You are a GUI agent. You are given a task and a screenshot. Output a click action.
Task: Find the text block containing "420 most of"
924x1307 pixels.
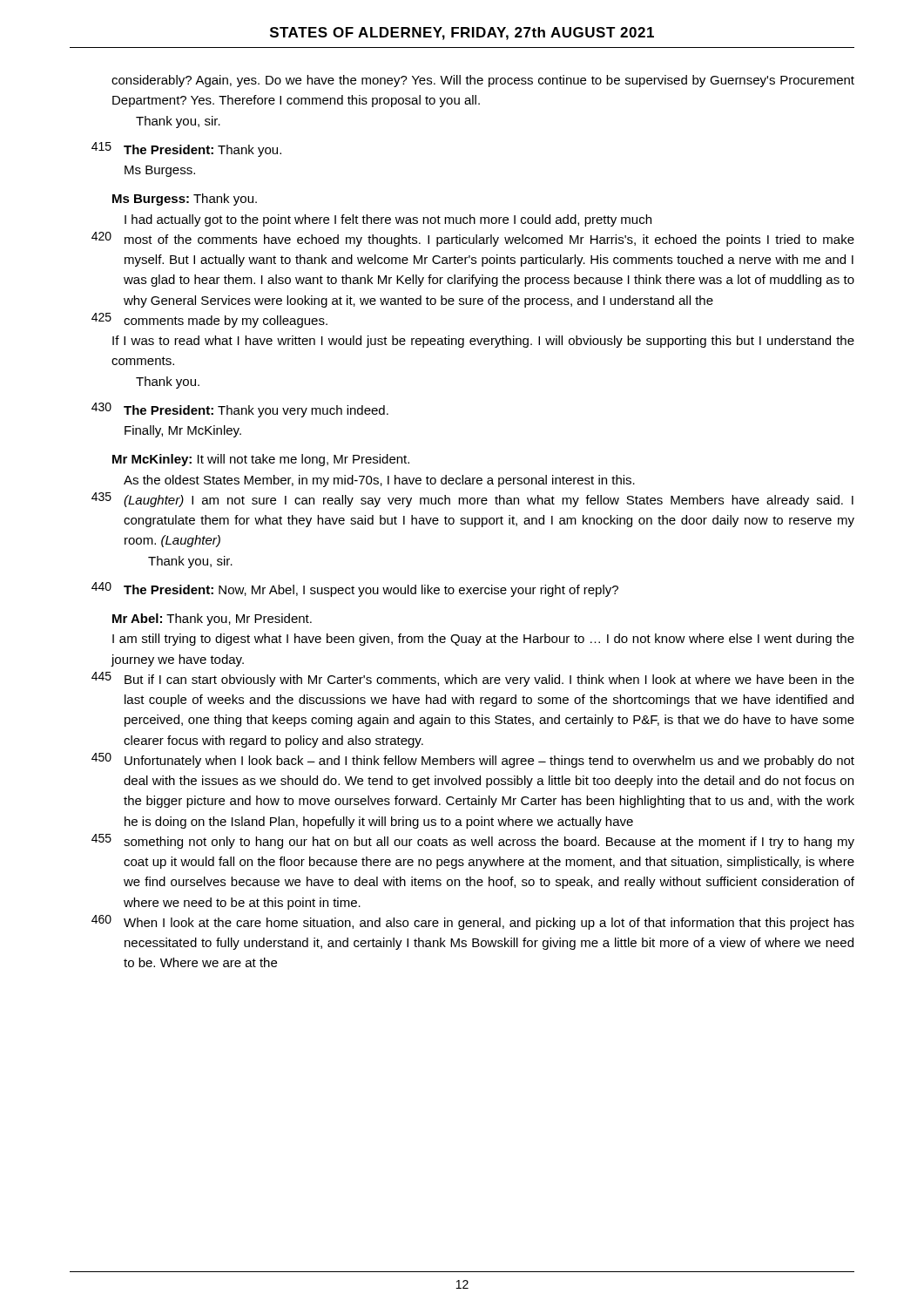462,310
